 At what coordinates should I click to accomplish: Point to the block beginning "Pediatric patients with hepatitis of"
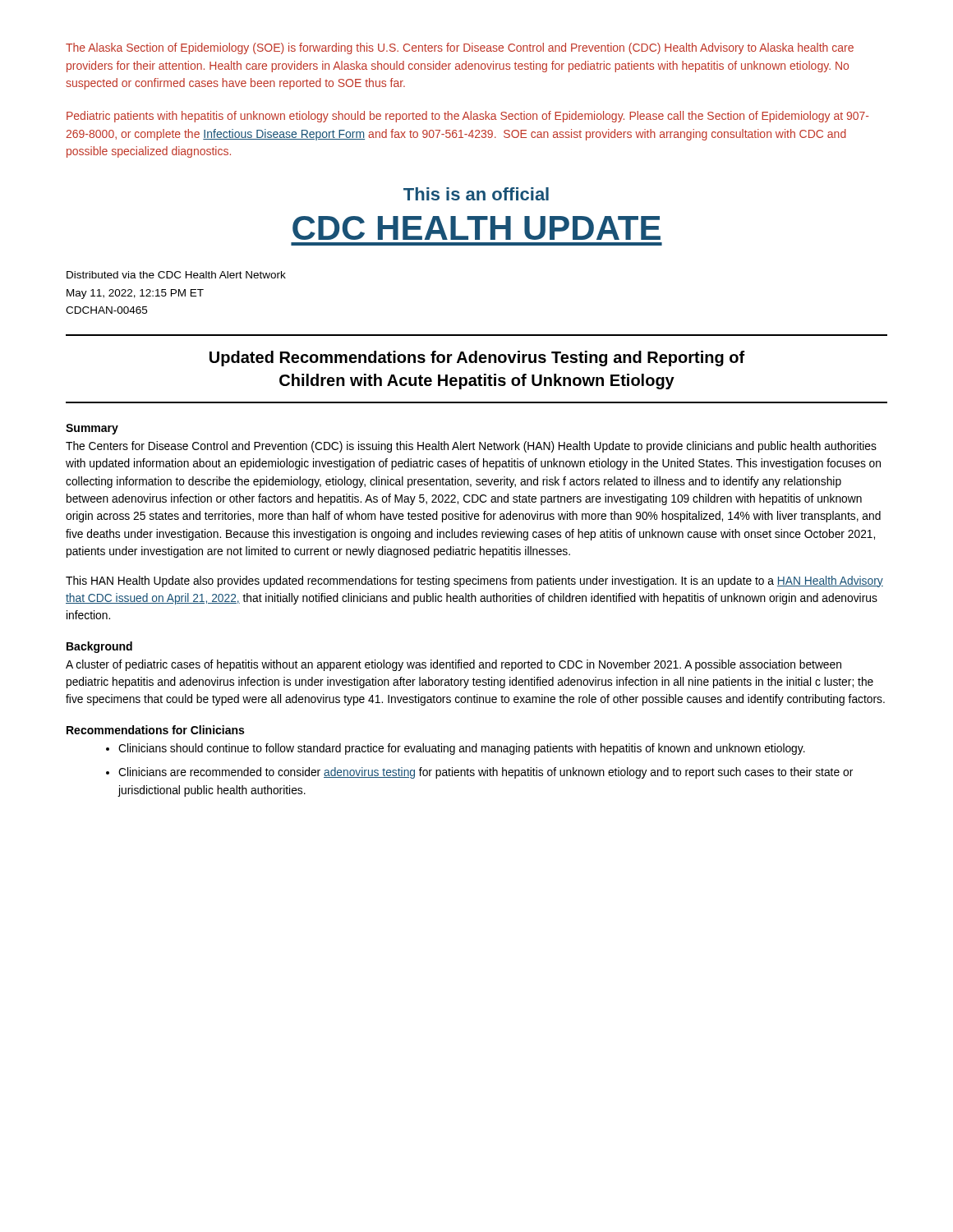(467, 134)
